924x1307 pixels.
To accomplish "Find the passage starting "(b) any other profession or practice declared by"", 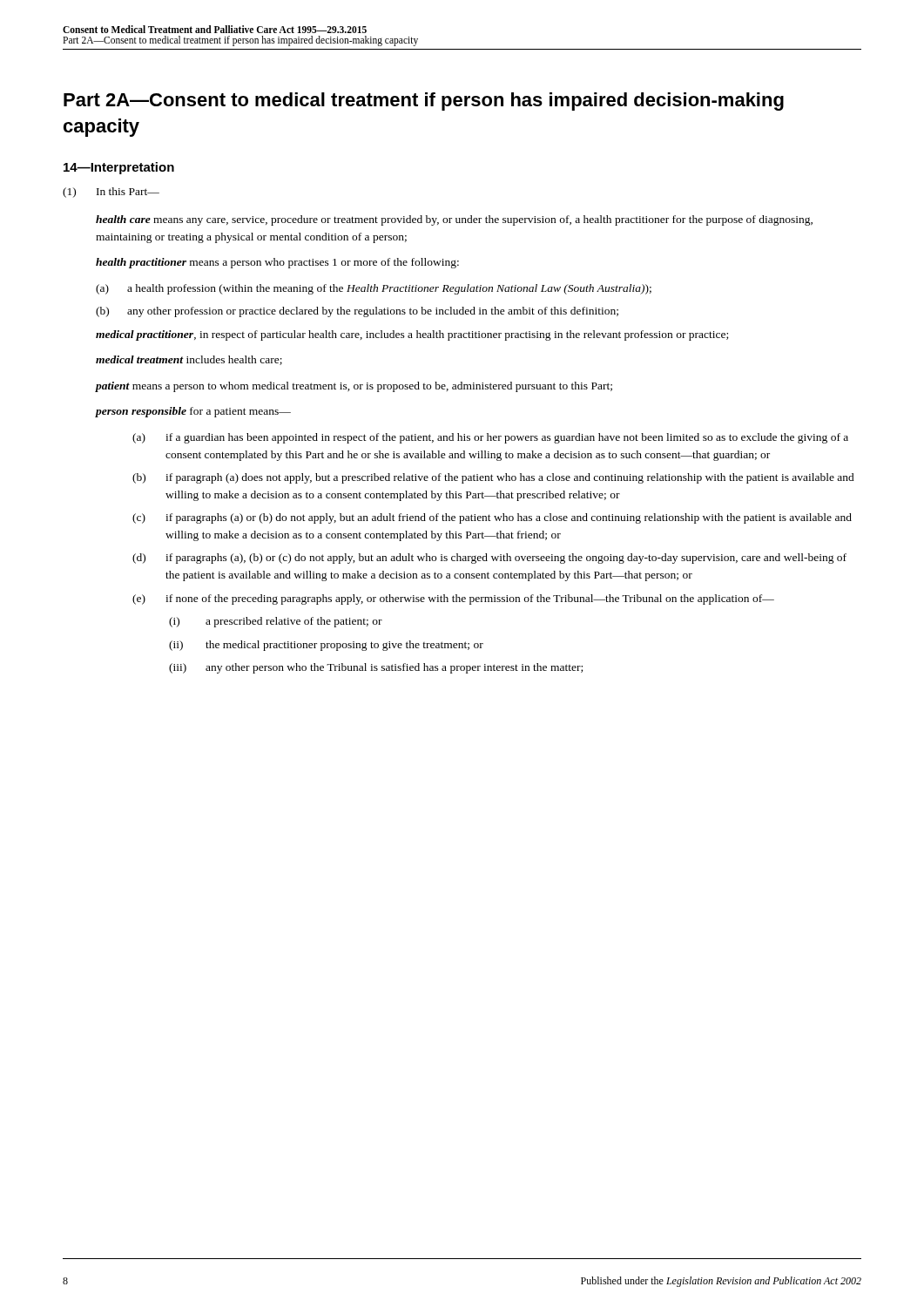I will point(479,311).
